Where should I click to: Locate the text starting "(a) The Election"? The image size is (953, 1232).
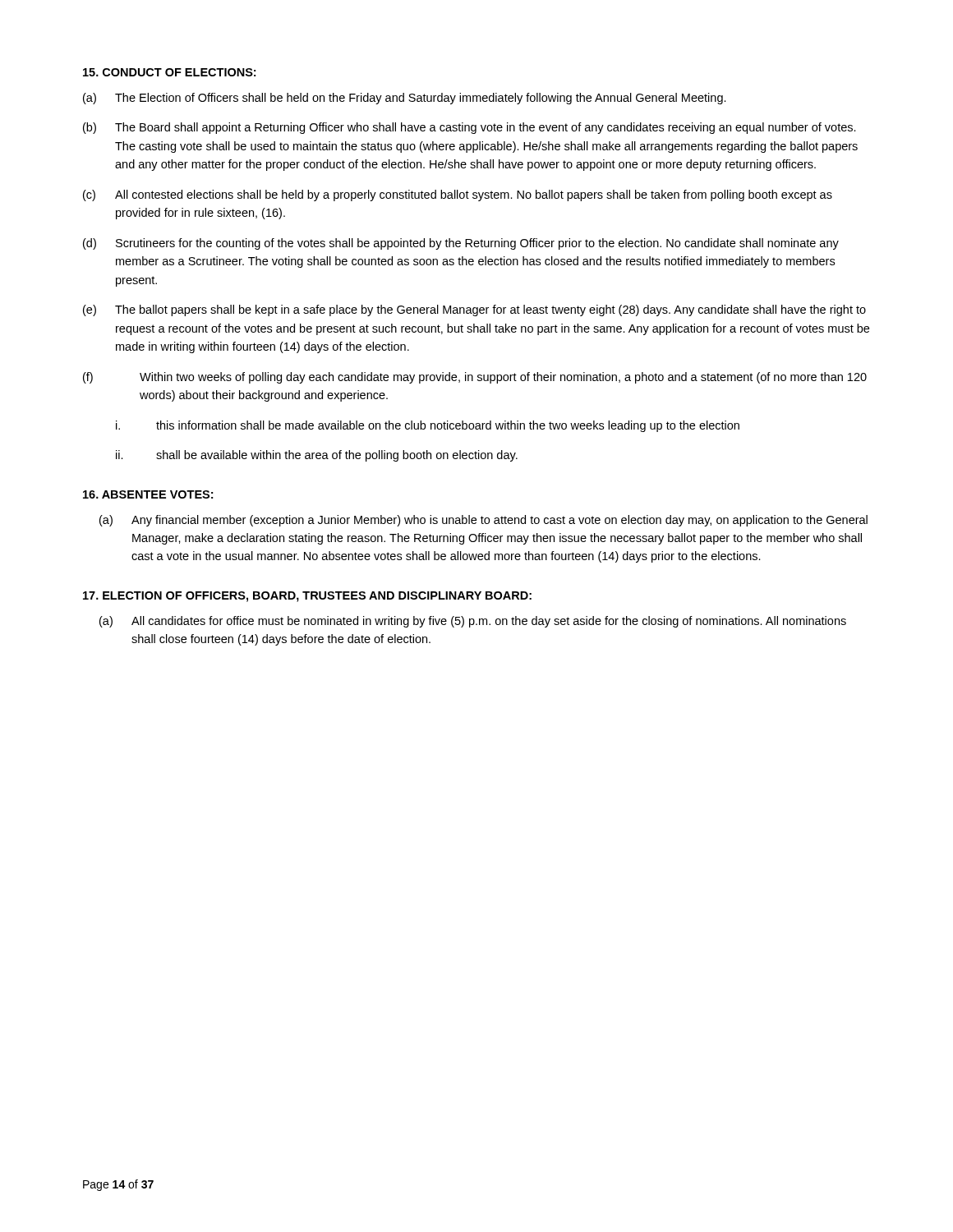coord(404,98)
